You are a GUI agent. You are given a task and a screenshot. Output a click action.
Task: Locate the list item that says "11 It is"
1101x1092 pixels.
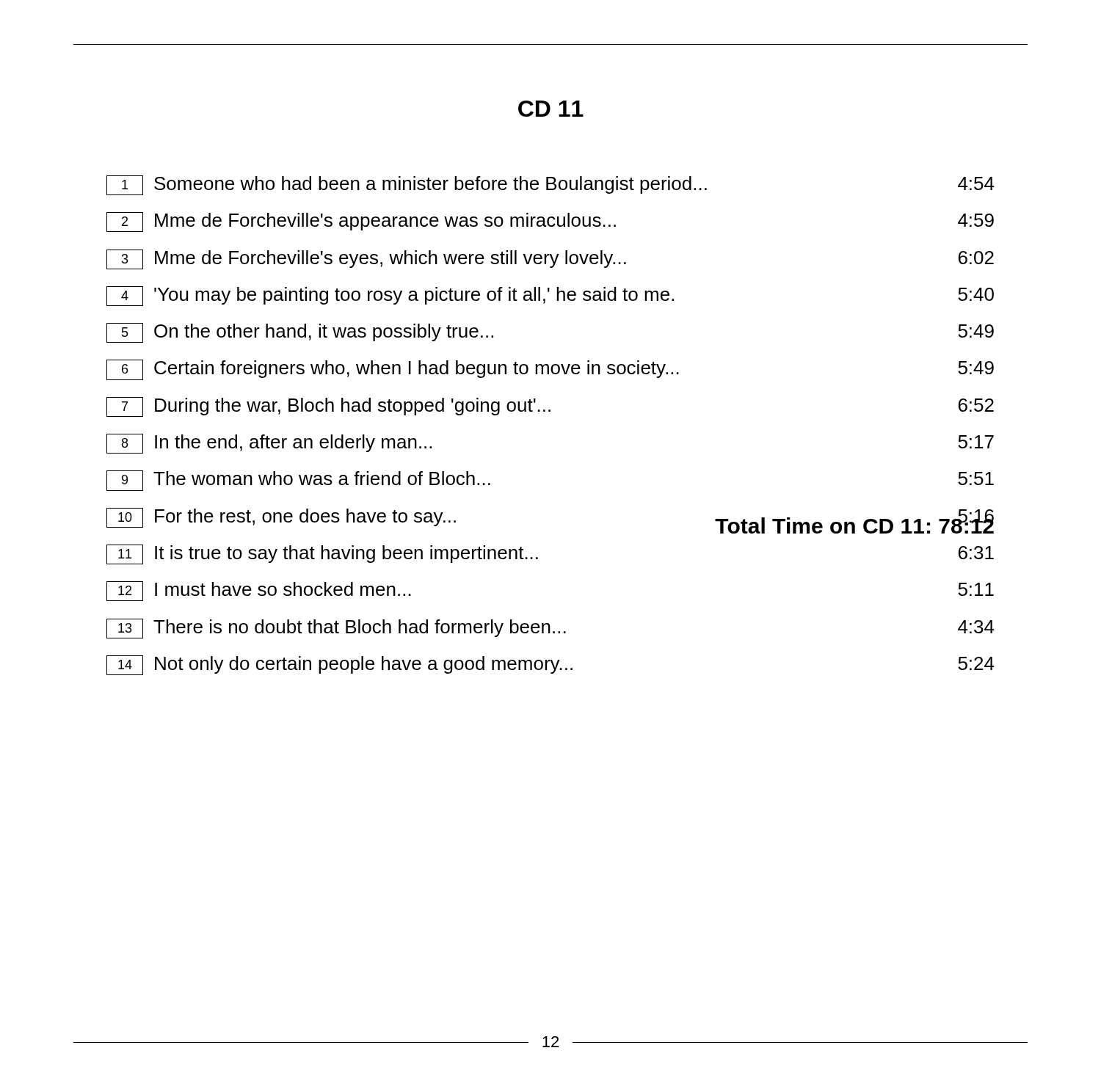(x=307, y=554)
